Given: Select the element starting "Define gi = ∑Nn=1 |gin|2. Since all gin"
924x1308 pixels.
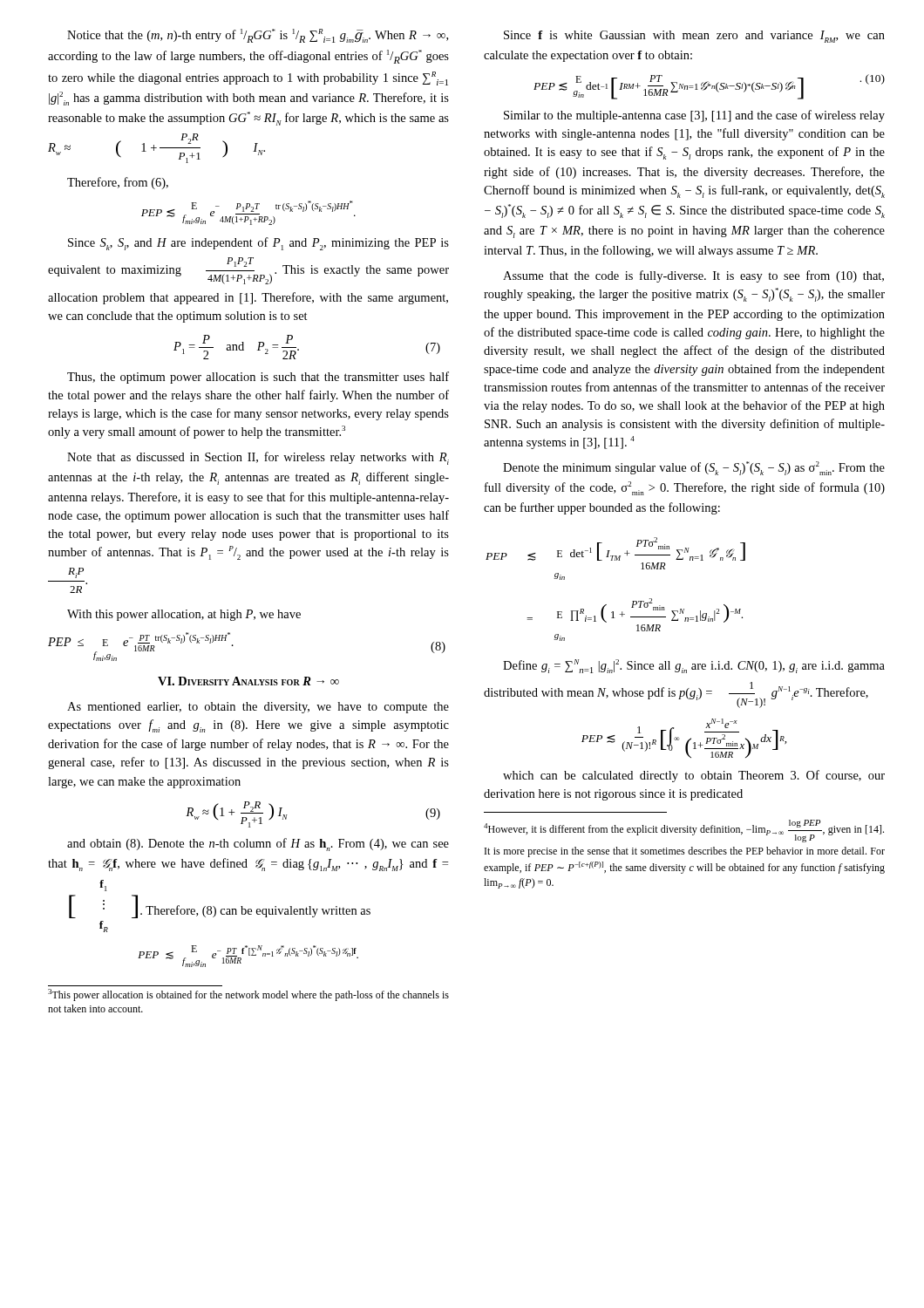Looking at the screenshot, I should [684, 683].
